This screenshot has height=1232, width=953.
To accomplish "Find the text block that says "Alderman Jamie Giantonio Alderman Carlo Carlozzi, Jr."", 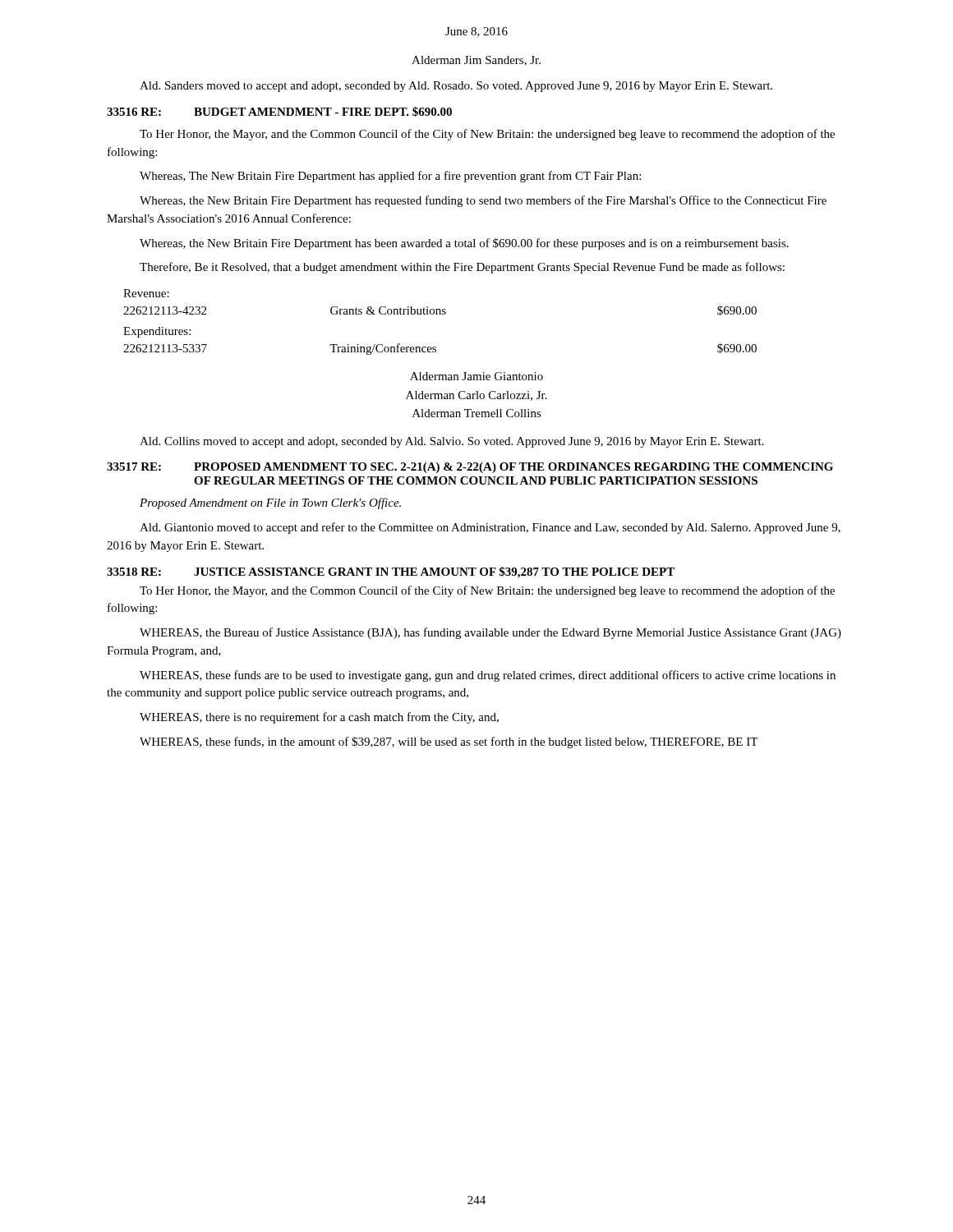I will coord(476,395).
